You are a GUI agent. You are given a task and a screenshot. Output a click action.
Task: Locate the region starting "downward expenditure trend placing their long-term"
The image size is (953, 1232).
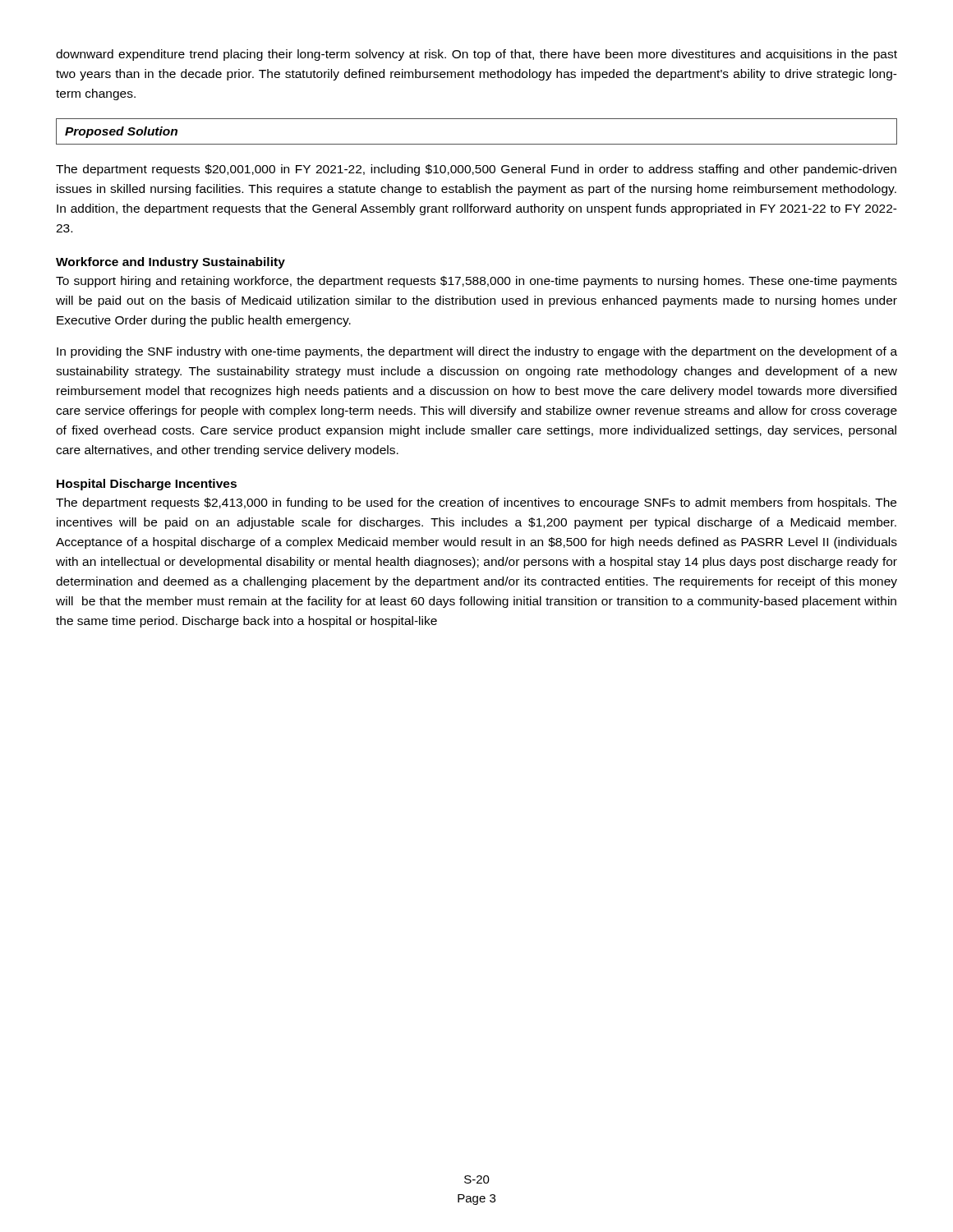[476, 74]
